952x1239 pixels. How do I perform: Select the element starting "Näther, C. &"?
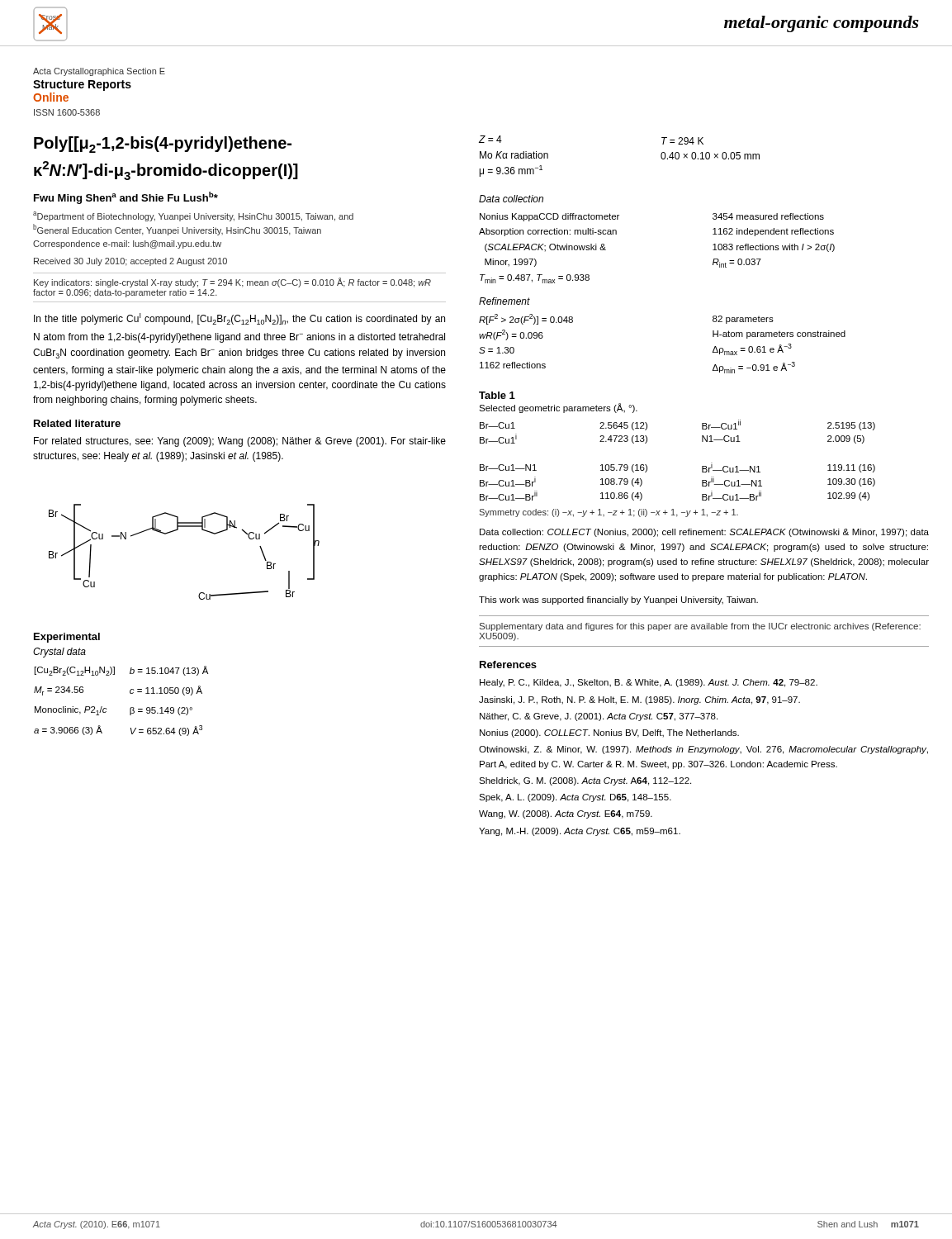[599, 716]
